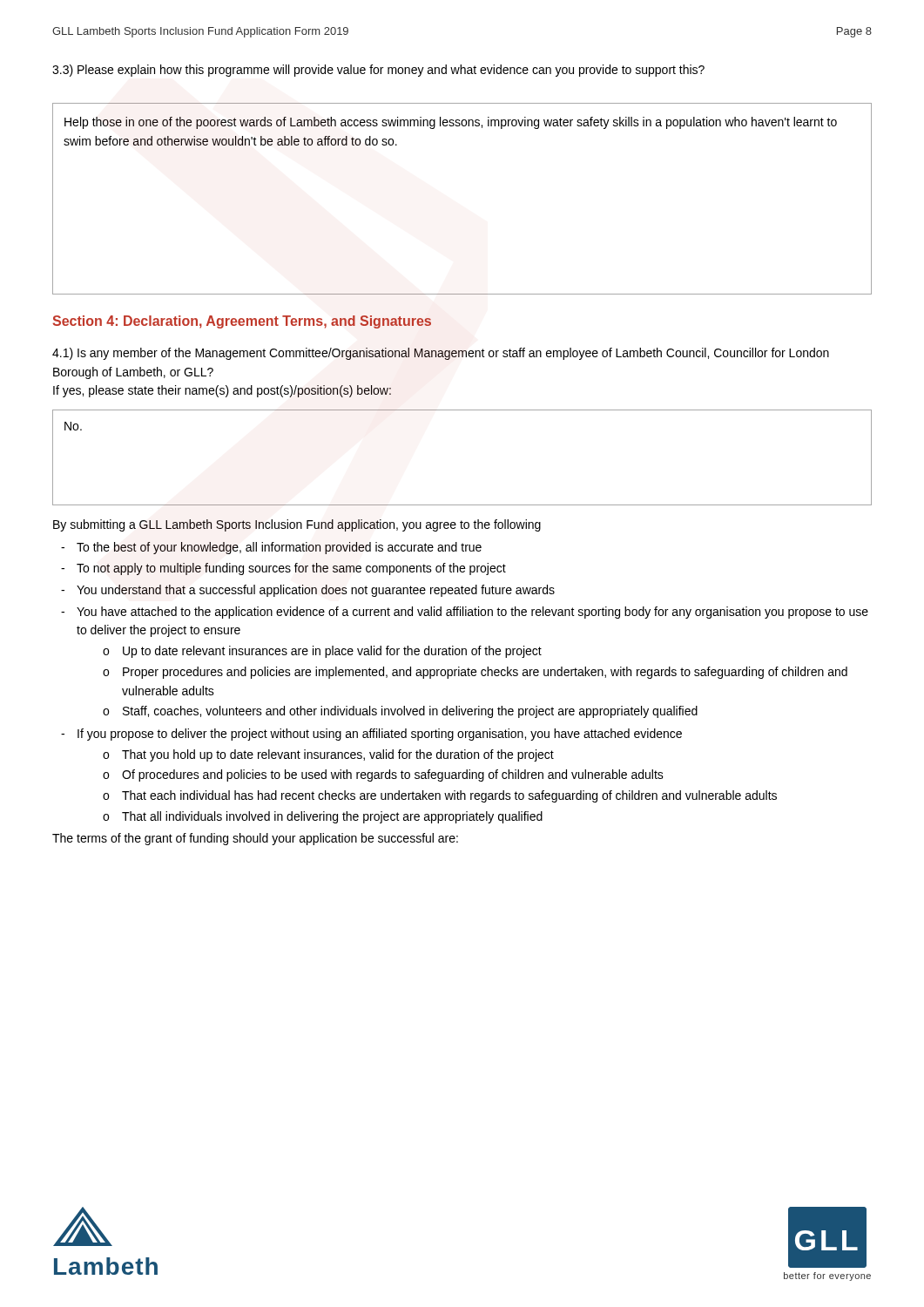
Task: Select the text block that reads "Help those in one of the poorest wards"
Action: pyautogui.click(x=450, y=132)
